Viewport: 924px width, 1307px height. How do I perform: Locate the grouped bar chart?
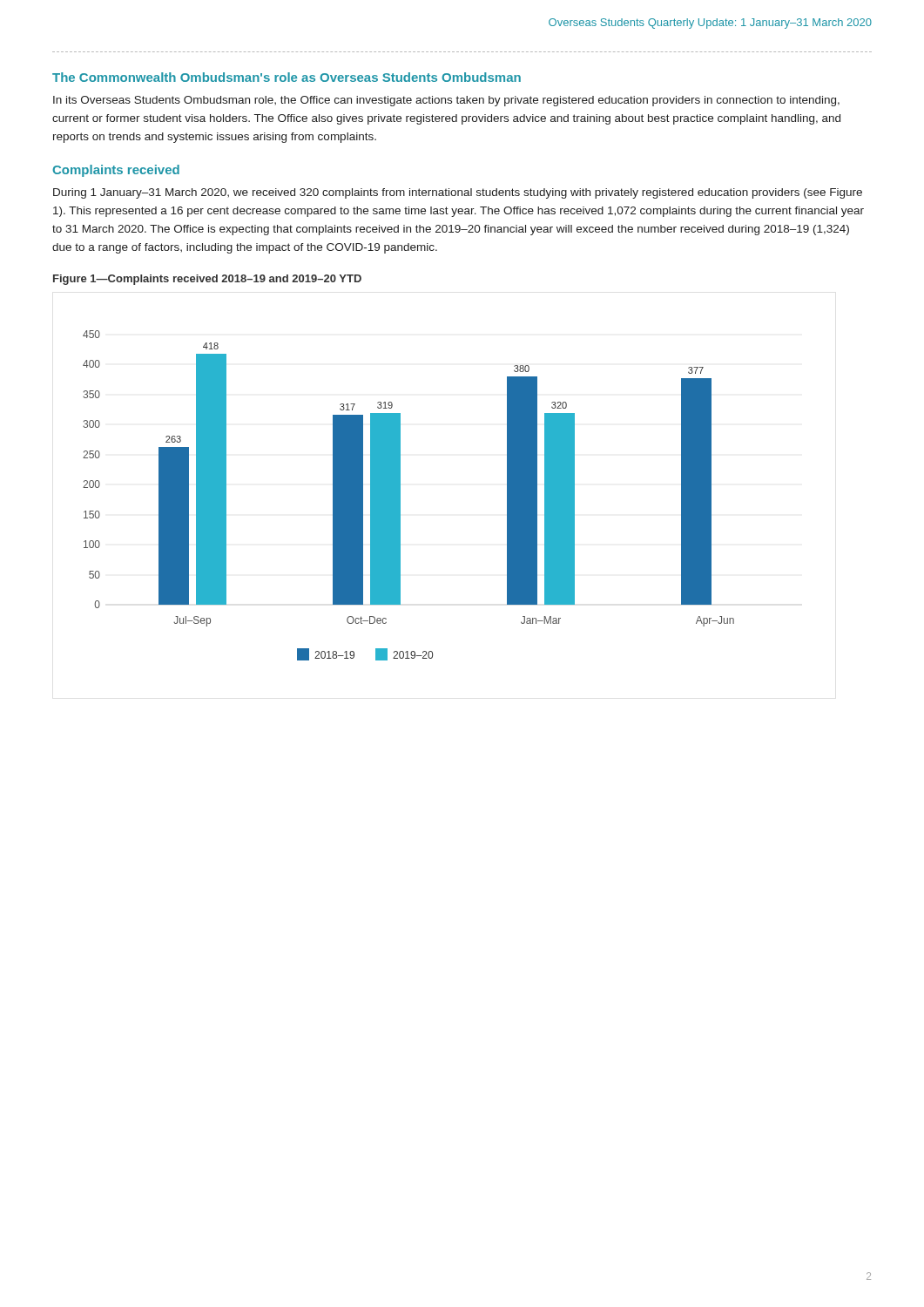point(444,496)
